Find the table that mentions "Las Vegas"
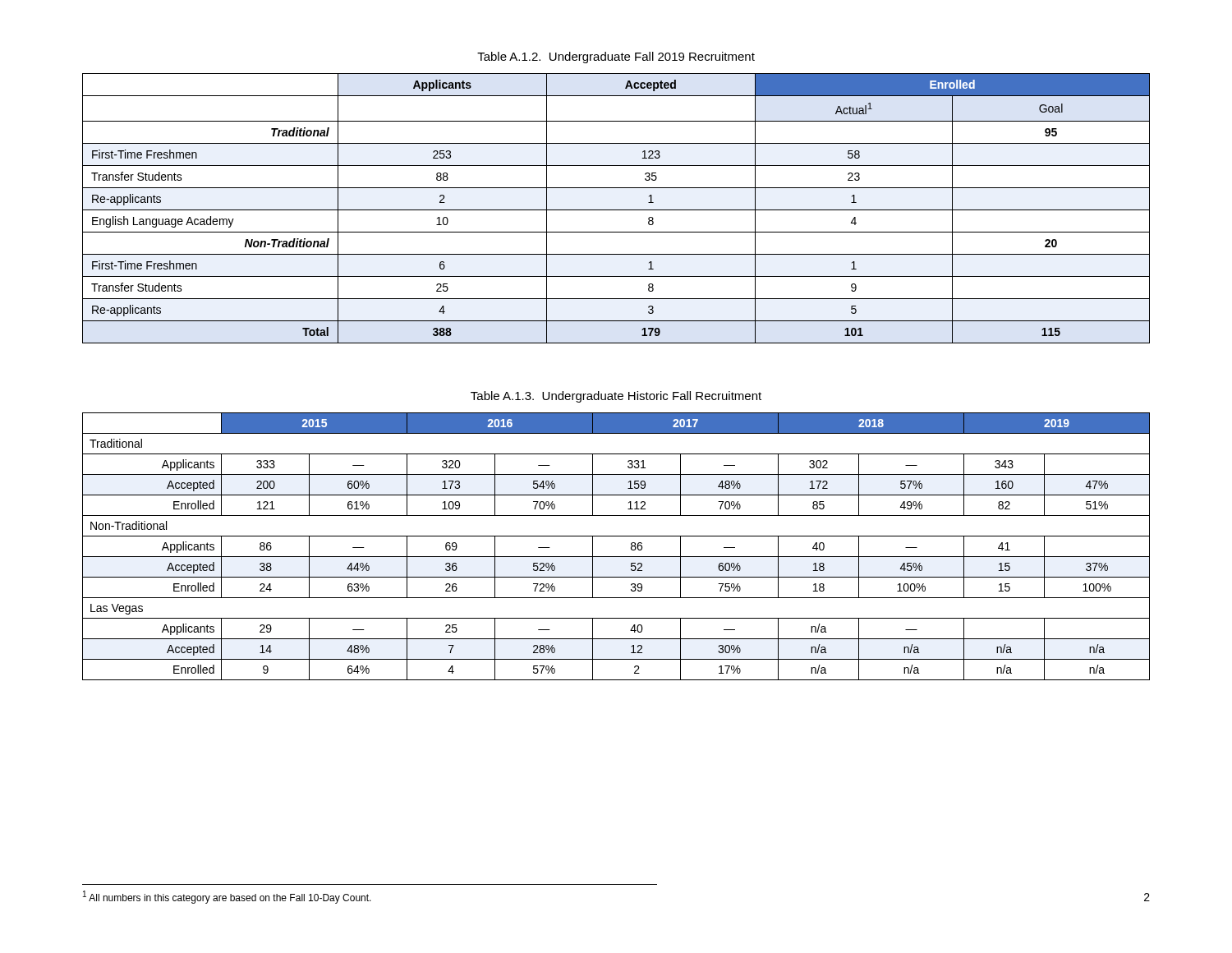 pos(616,546)
